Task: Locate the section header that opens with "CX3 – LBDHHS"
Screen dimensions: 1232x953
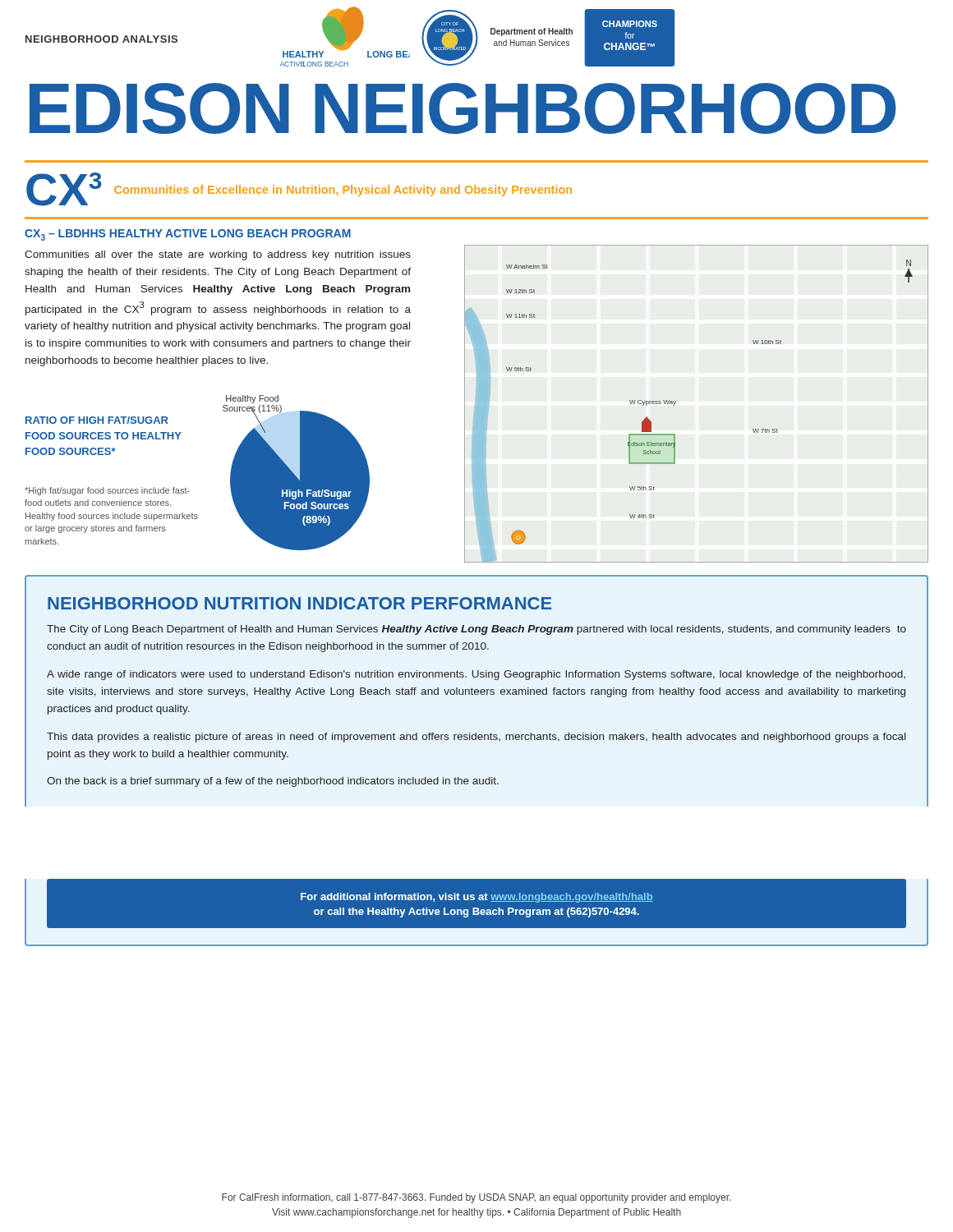Action: point(188,234)
